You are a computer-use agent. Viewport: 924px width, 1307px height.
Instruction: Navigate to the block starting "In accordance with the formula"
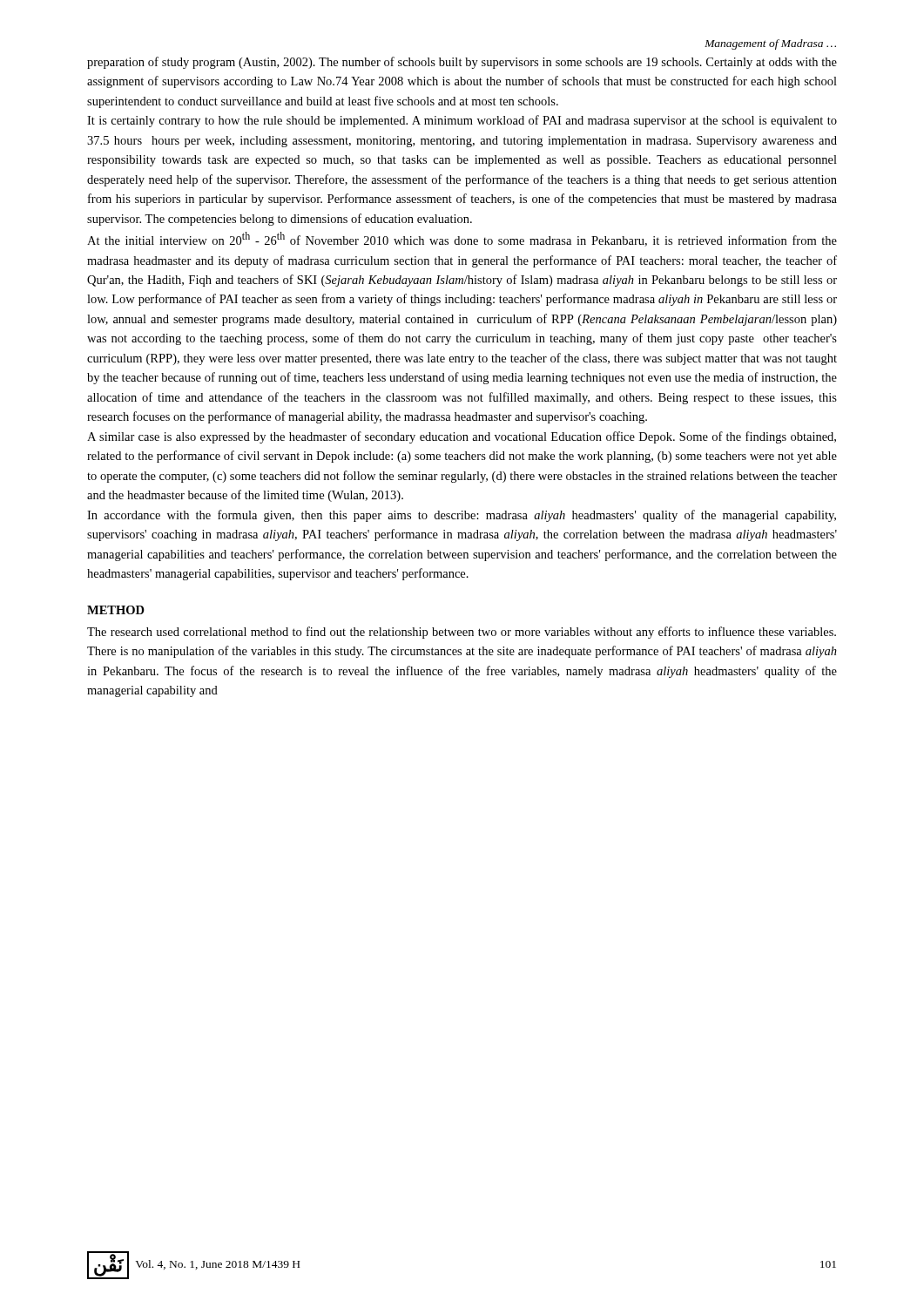462,544
